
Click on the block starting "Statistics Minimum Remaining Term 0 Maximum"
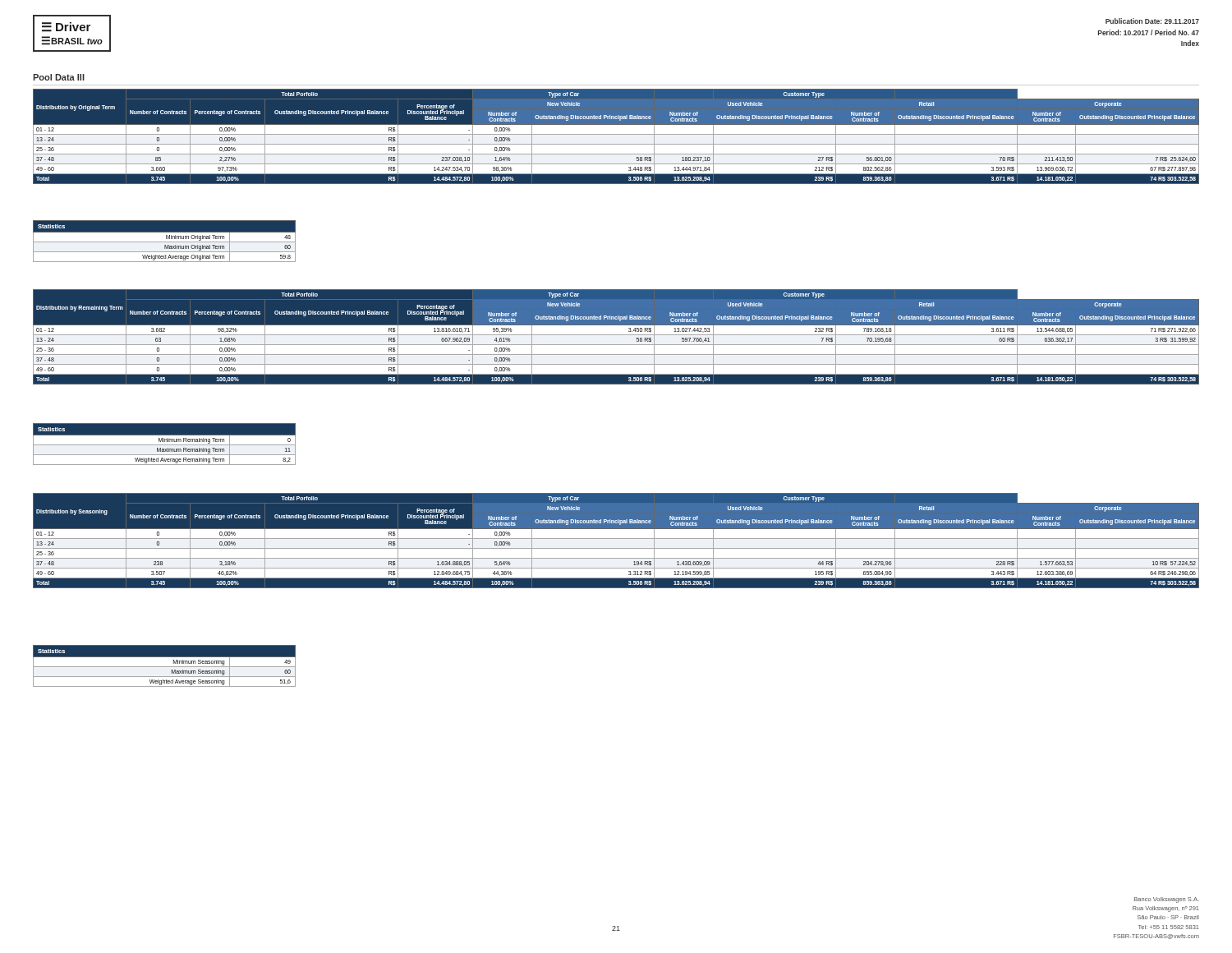pyautogui.click(x=164, y=444)
